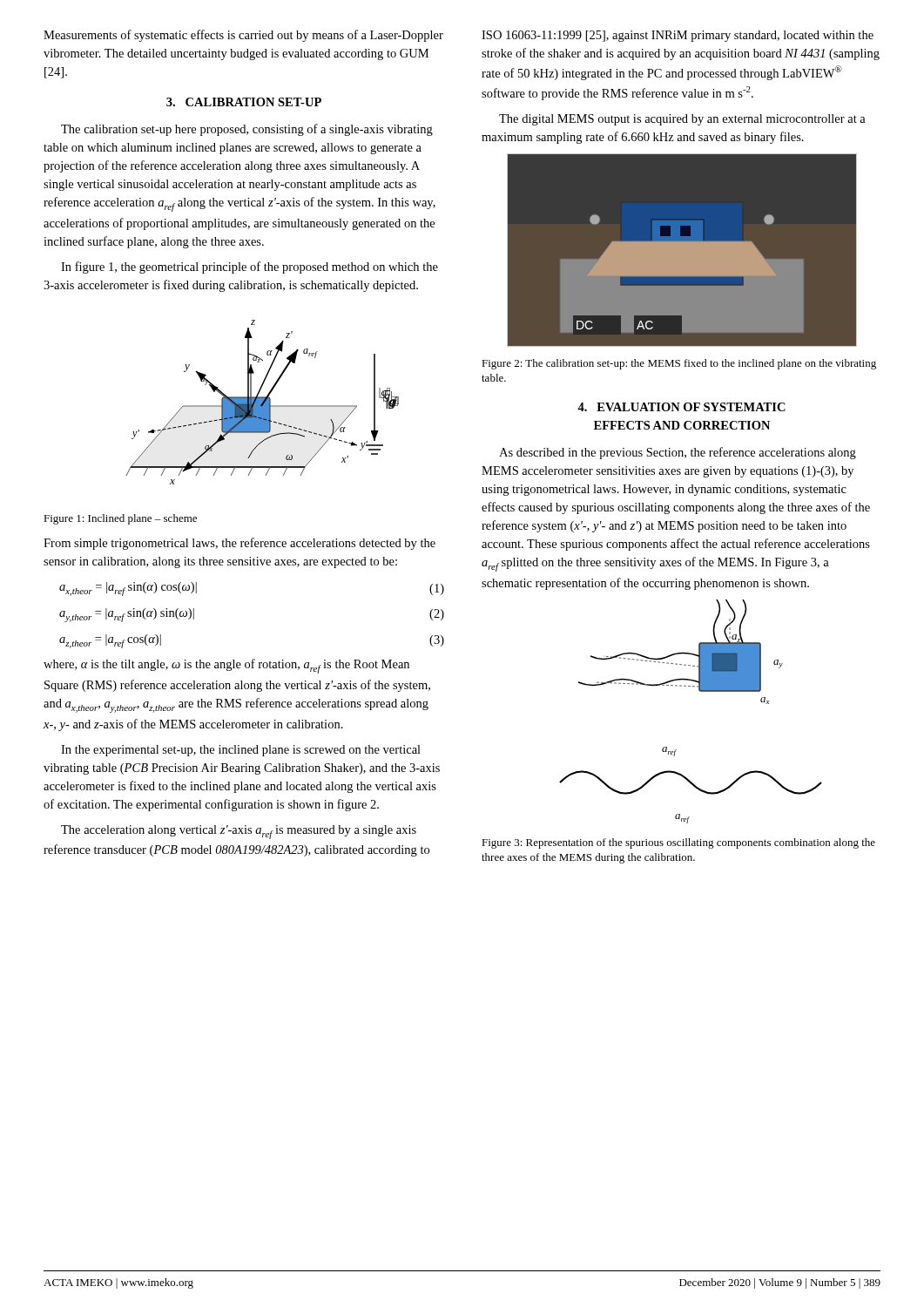This screenshot has width=924, height=1307.
Task: Navigate to the text block starting "where, α is the"
Action: pos(244,758)
